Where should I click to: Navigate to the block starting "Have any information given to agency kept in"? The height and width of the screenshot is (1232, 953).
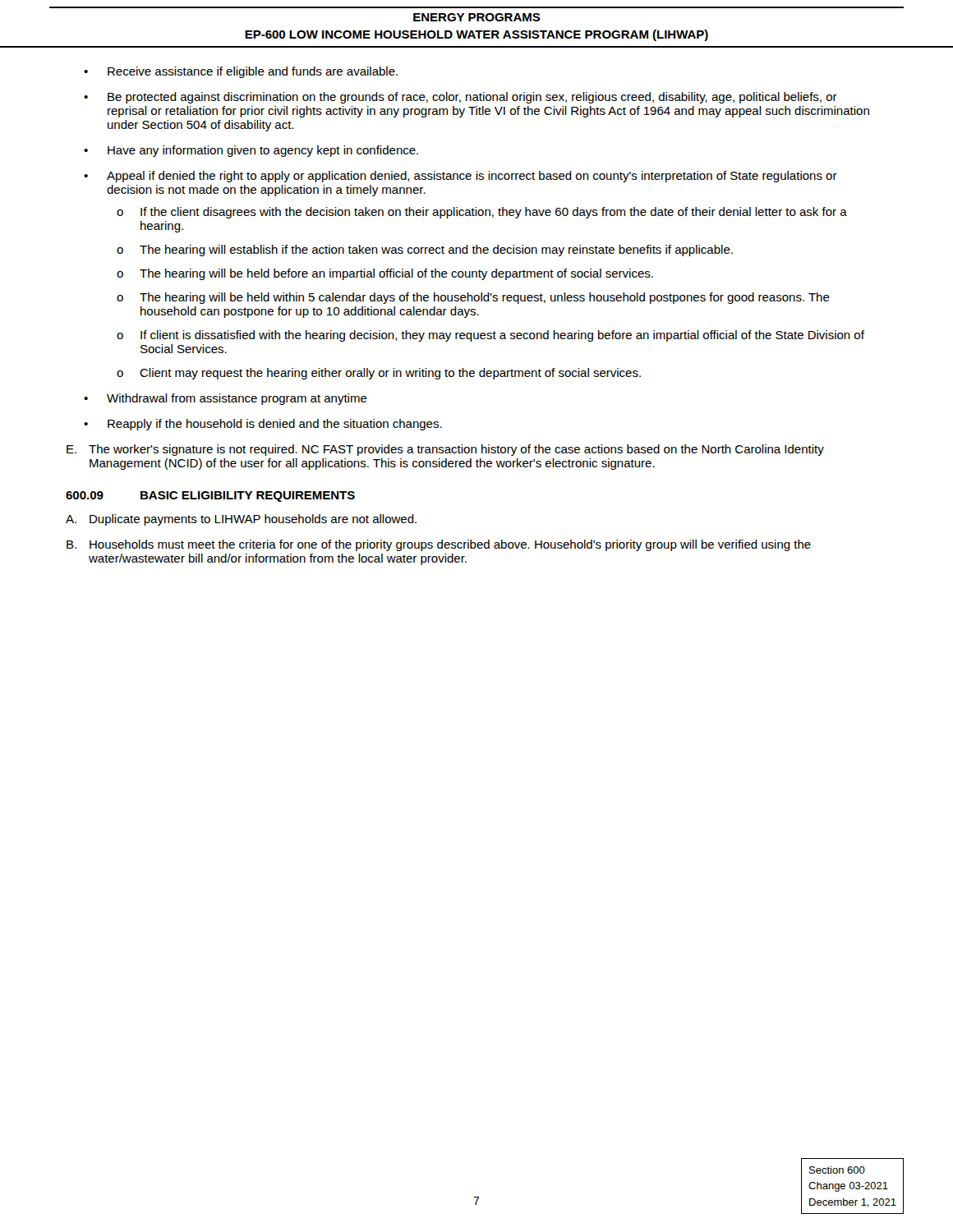point(263,150)
